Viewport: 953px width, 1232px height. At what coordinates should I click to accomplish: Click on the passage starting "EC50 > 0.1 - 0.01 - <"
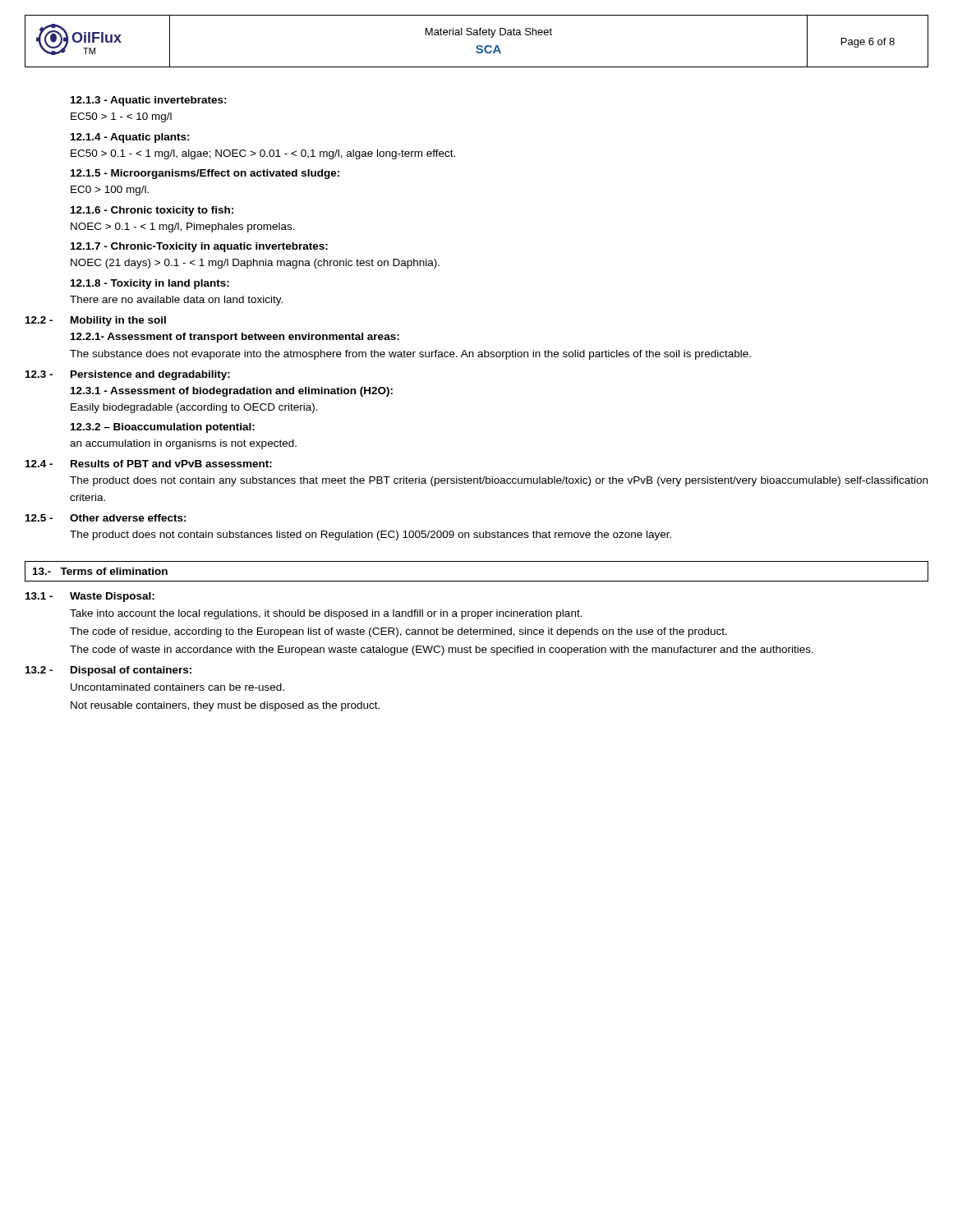(x=263, y=153)
